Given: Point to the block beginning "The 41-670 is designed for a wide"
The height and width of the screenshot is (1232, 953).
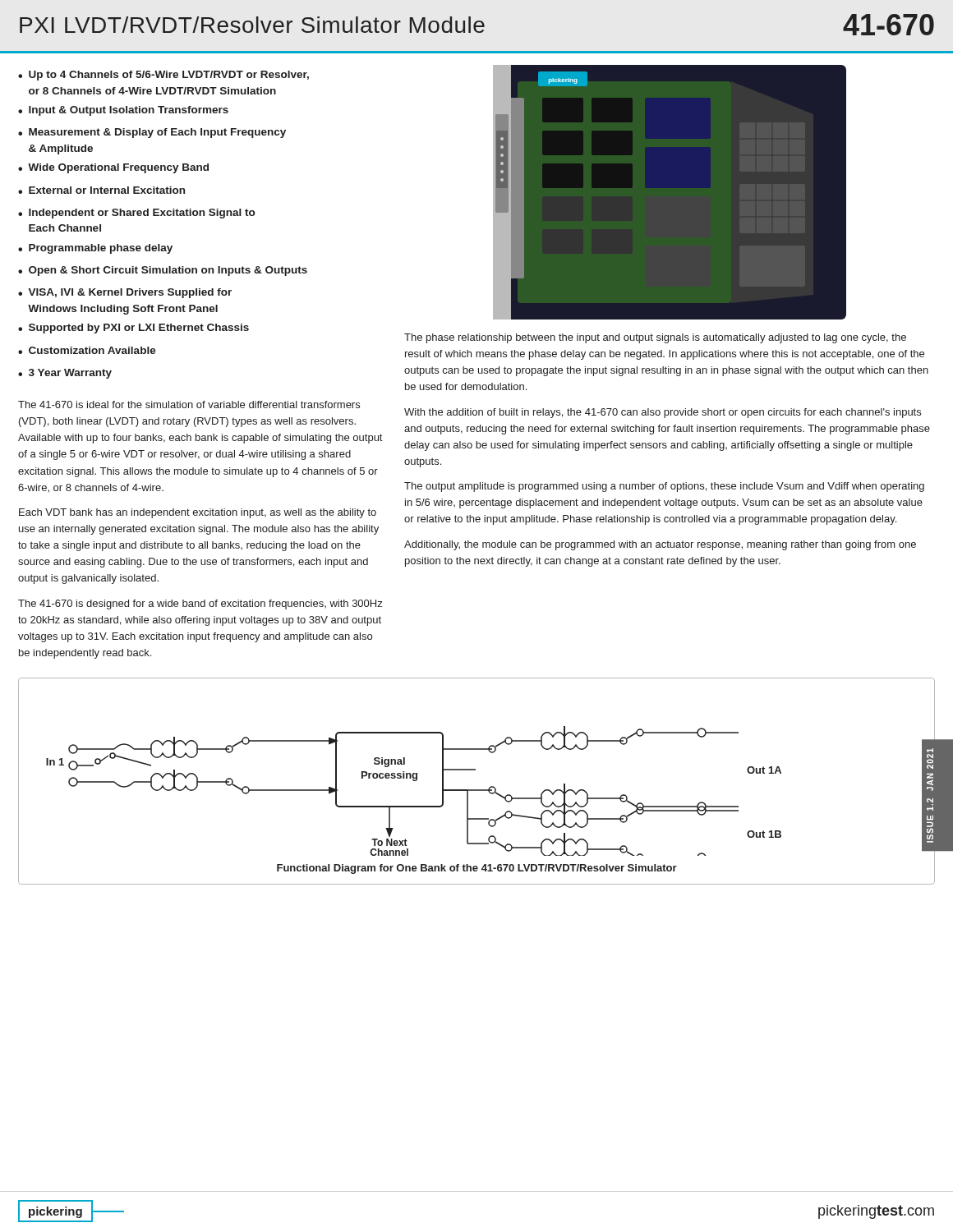Looking at the screenshot, I should (x=200, y=628).
